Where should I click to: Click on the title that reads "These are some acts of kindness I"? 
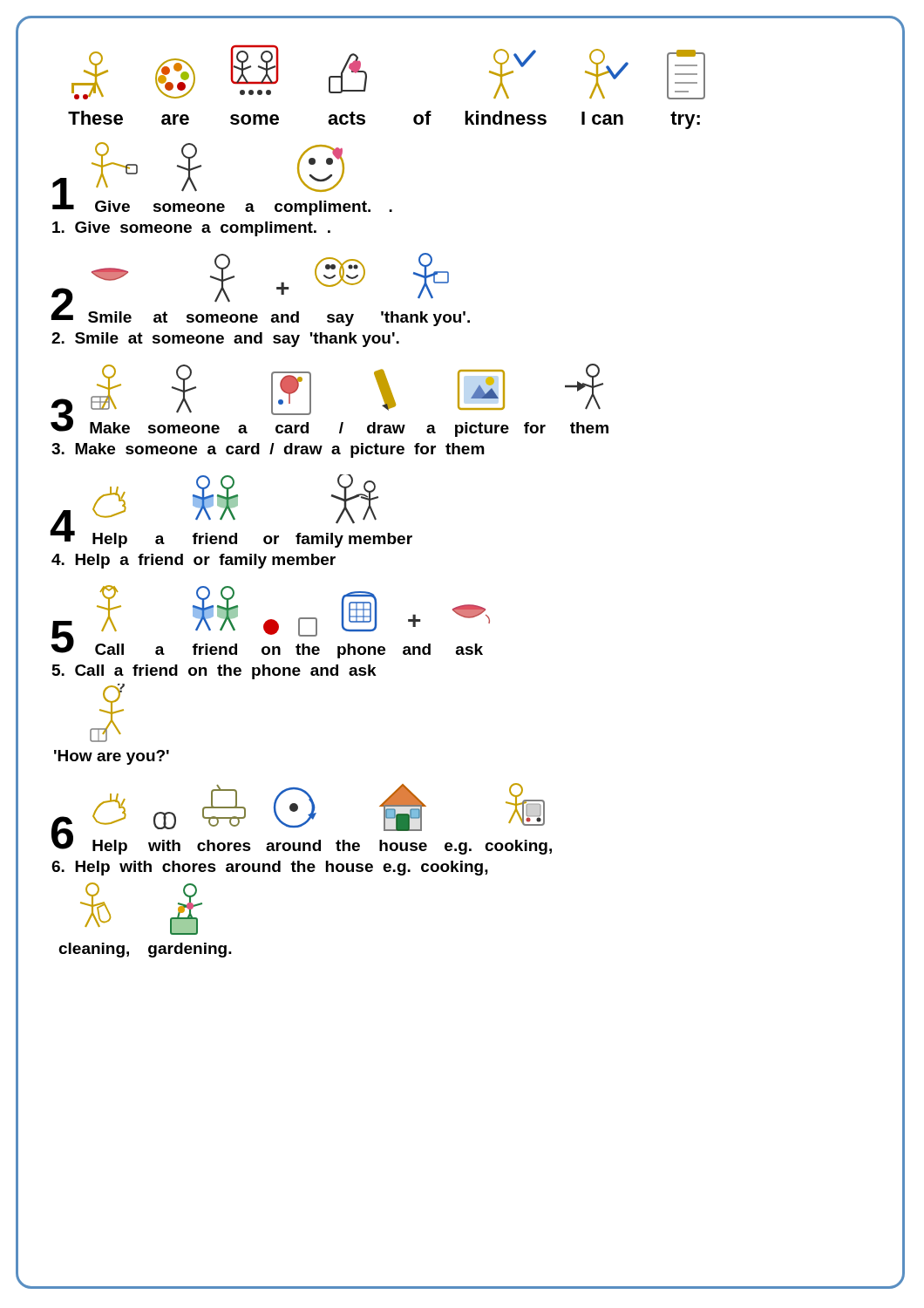pos(251,68)
